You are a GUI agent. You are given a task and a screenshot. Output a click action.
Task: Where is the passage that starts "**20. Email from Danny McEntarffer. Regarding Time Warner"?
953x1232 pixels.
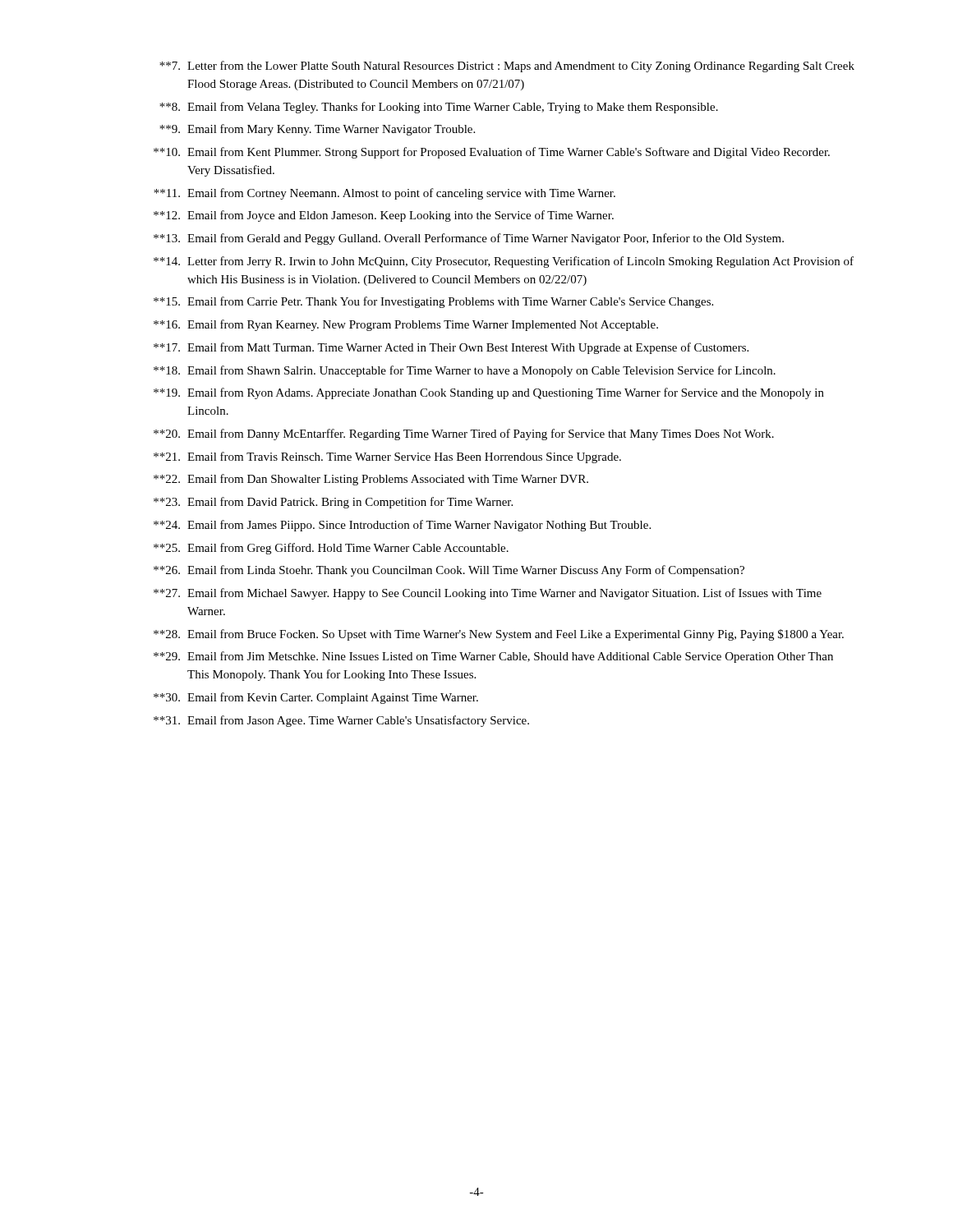[x=493, y=434]
